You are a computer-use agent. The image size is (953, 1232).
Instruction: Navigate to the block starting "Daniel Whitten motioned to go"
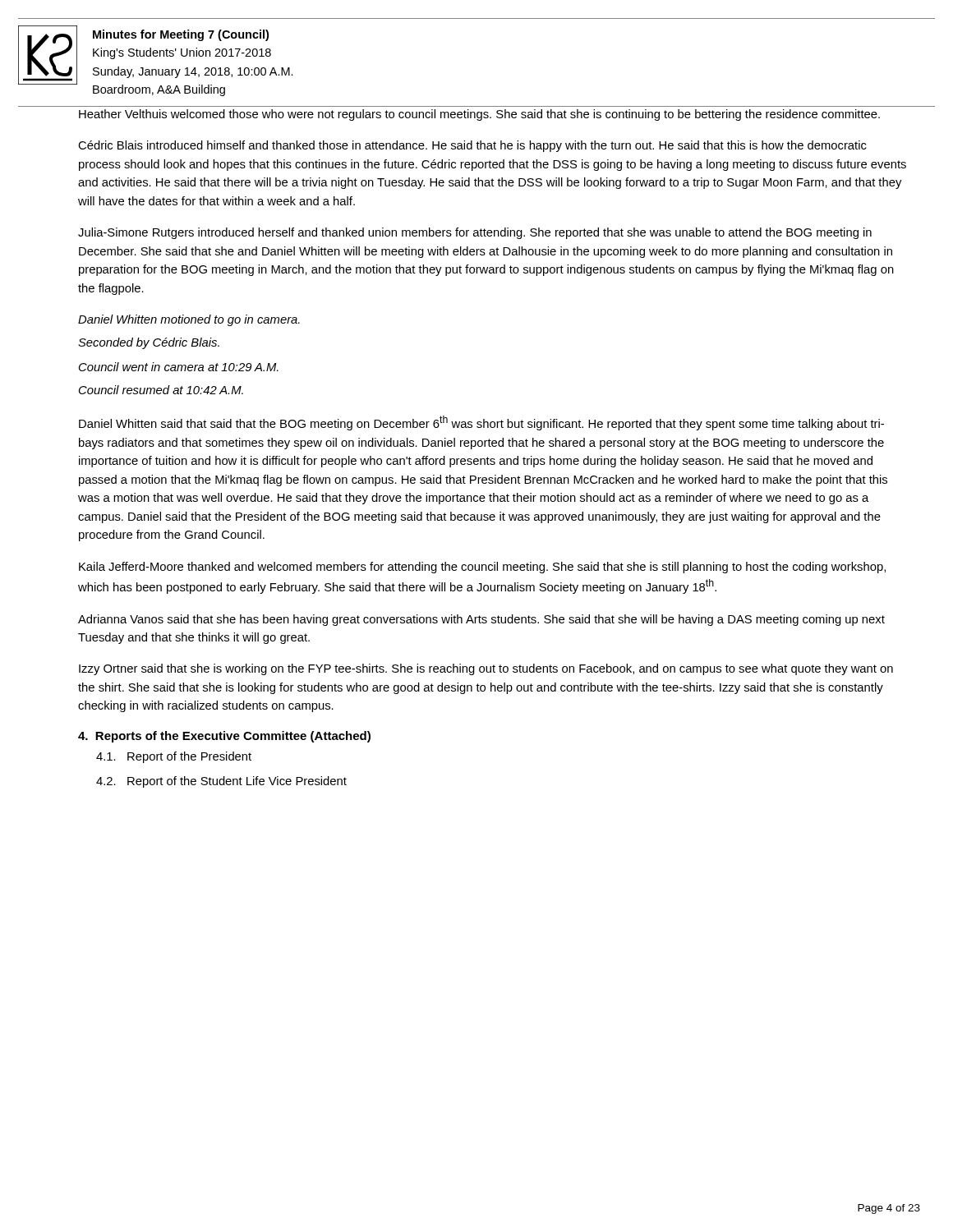189,320
